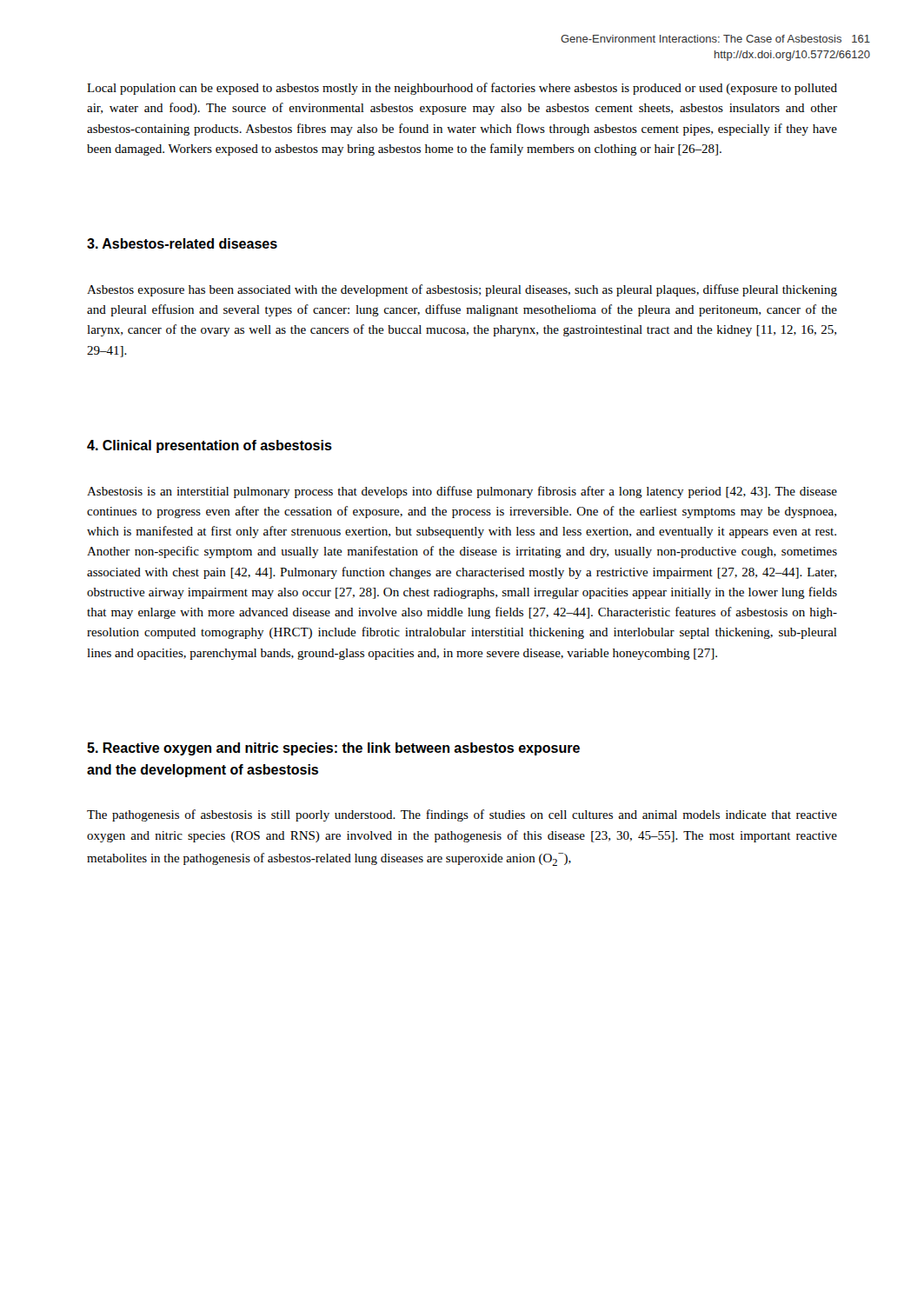Image resolution: width=924 pixels, height=1304 pixels.
Task: Locate the block of text that opens with "The pathogenesis of asbestosis is still poorly understood."
Action: (462, 838)
